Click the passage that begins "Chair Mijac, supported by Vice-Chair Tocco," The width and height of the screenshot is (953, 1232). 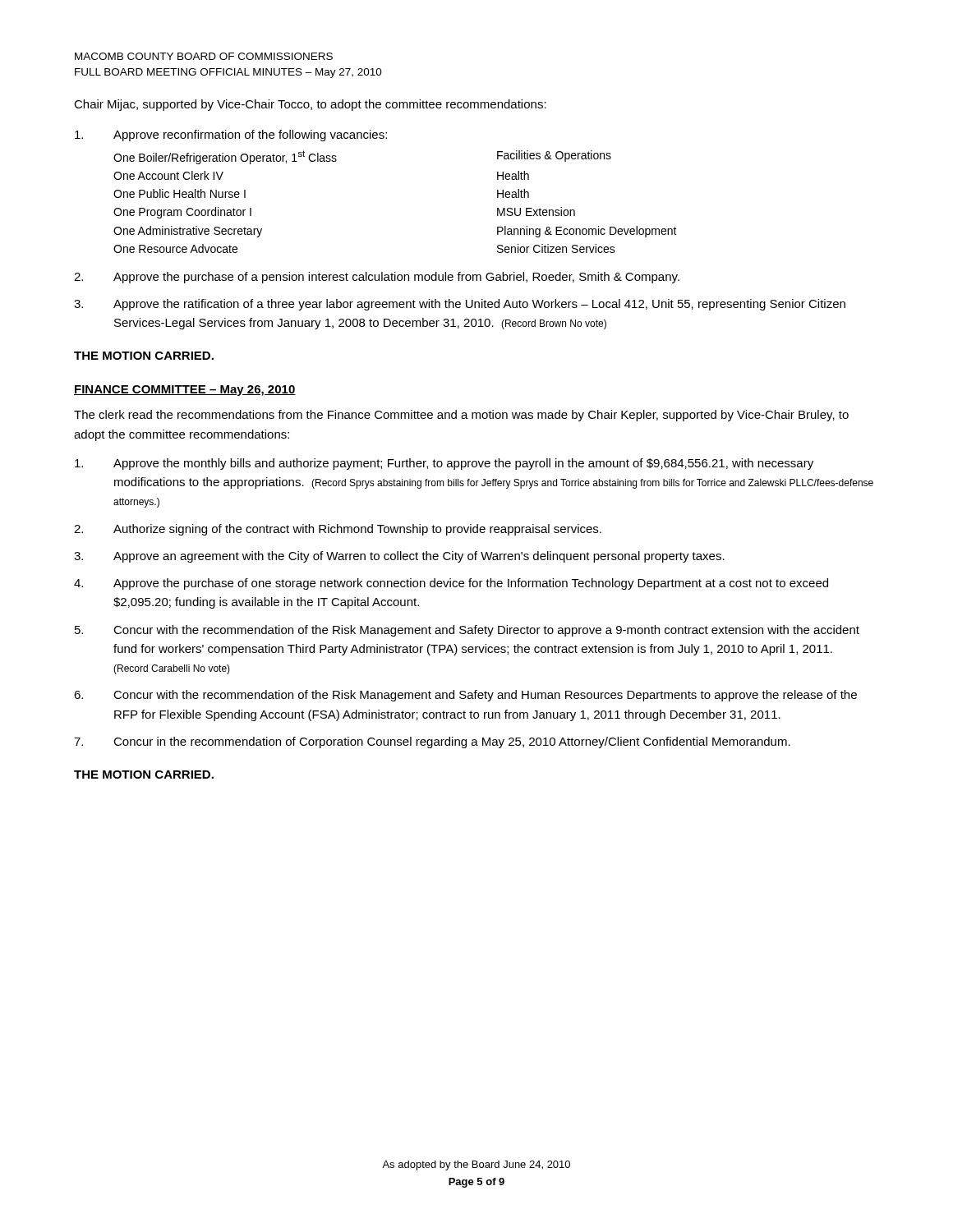[x=310, y=104]
